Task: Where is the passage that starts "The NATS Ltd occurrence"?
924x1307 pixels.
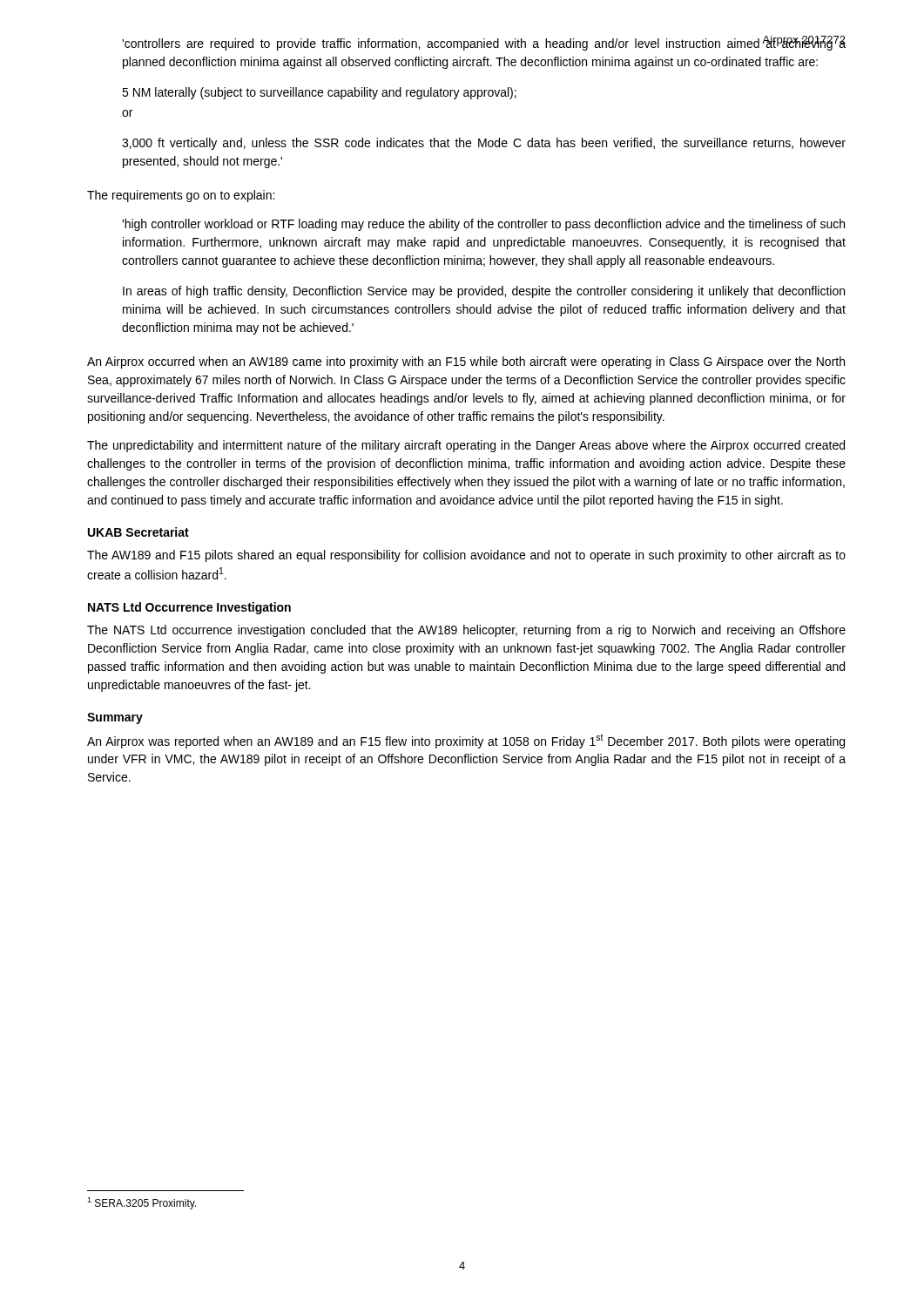Action: pyautogui.click(x=466, y=657)
